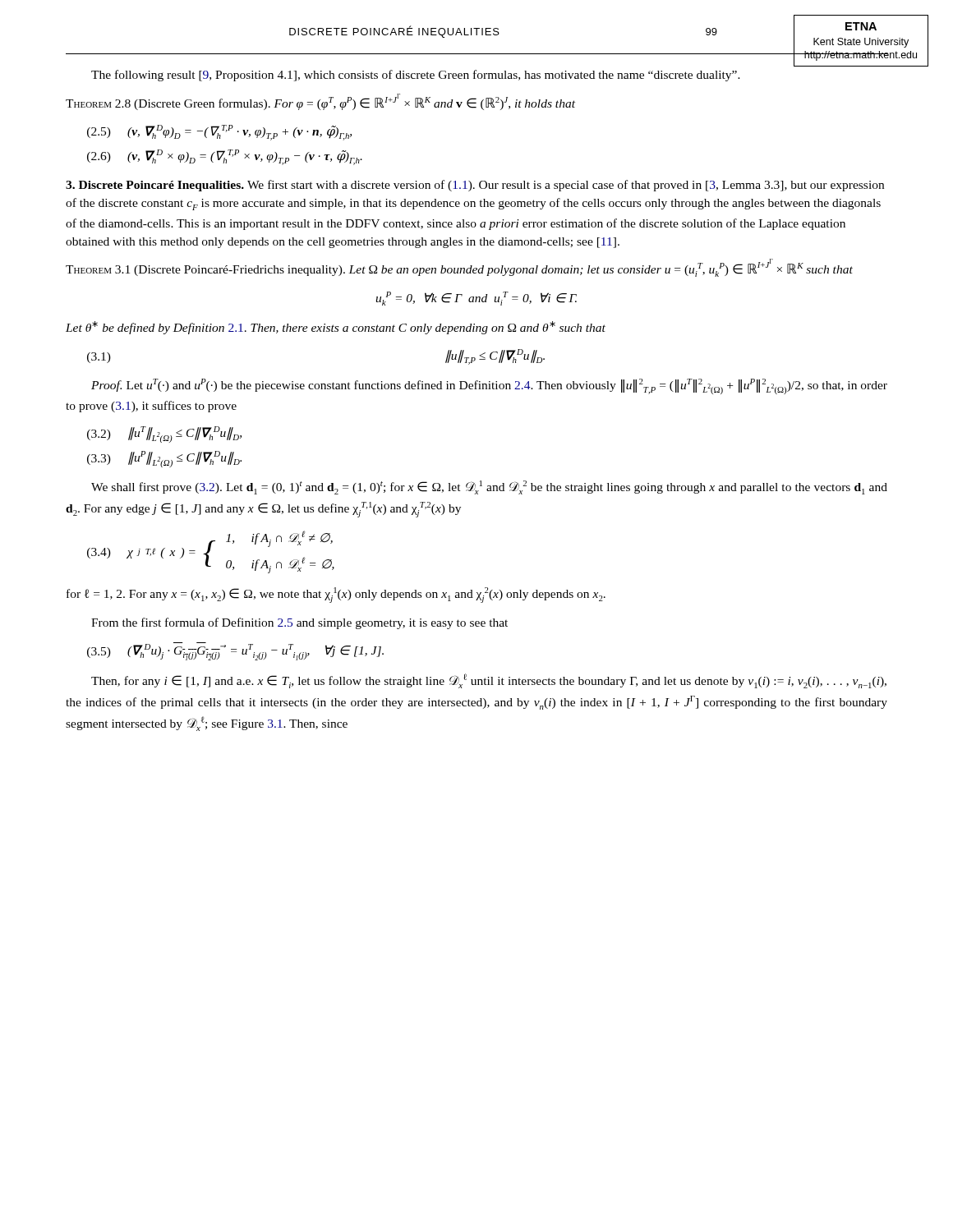The height and width of the screenshot is (1232, 953).
Task: Find the text starting "(3.5) (∇hDu)j · Gi1(j)Gi2(j) ⃗"
Action: [235, 651]
